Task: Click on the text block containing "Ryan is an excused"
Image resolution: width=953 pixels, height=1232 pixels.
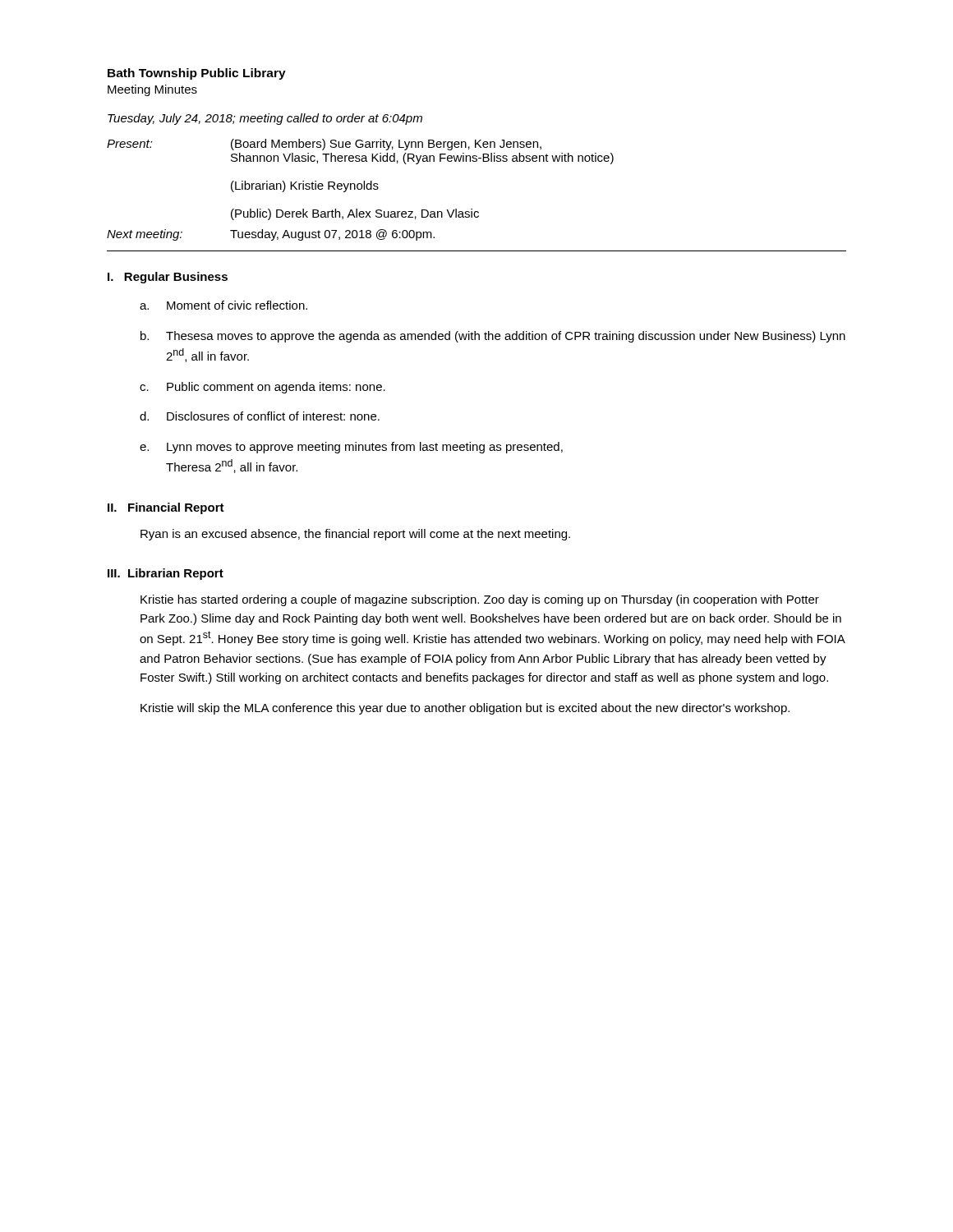Action: 355,533
